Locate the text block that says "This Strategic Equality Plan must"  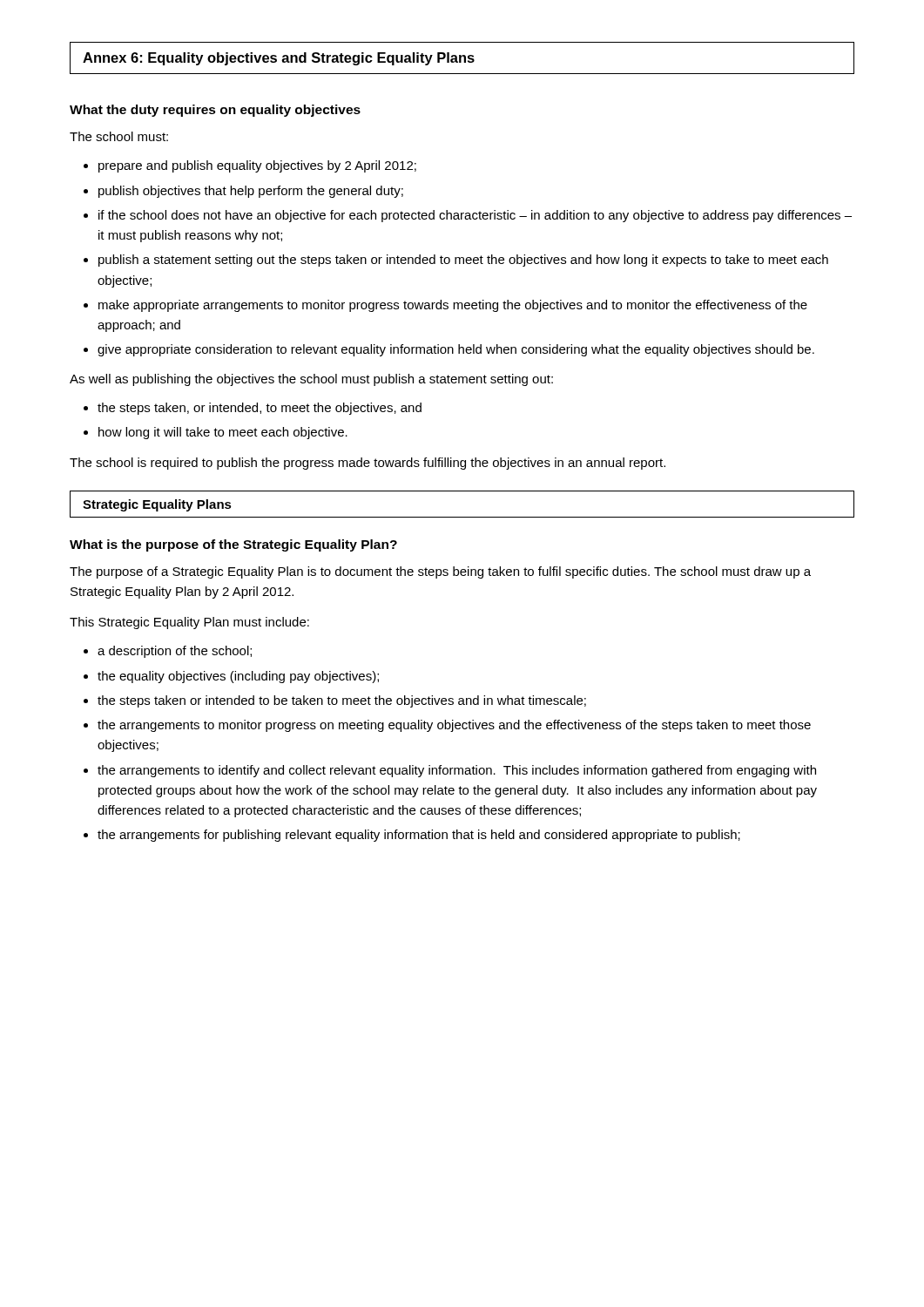click(190, 622)
